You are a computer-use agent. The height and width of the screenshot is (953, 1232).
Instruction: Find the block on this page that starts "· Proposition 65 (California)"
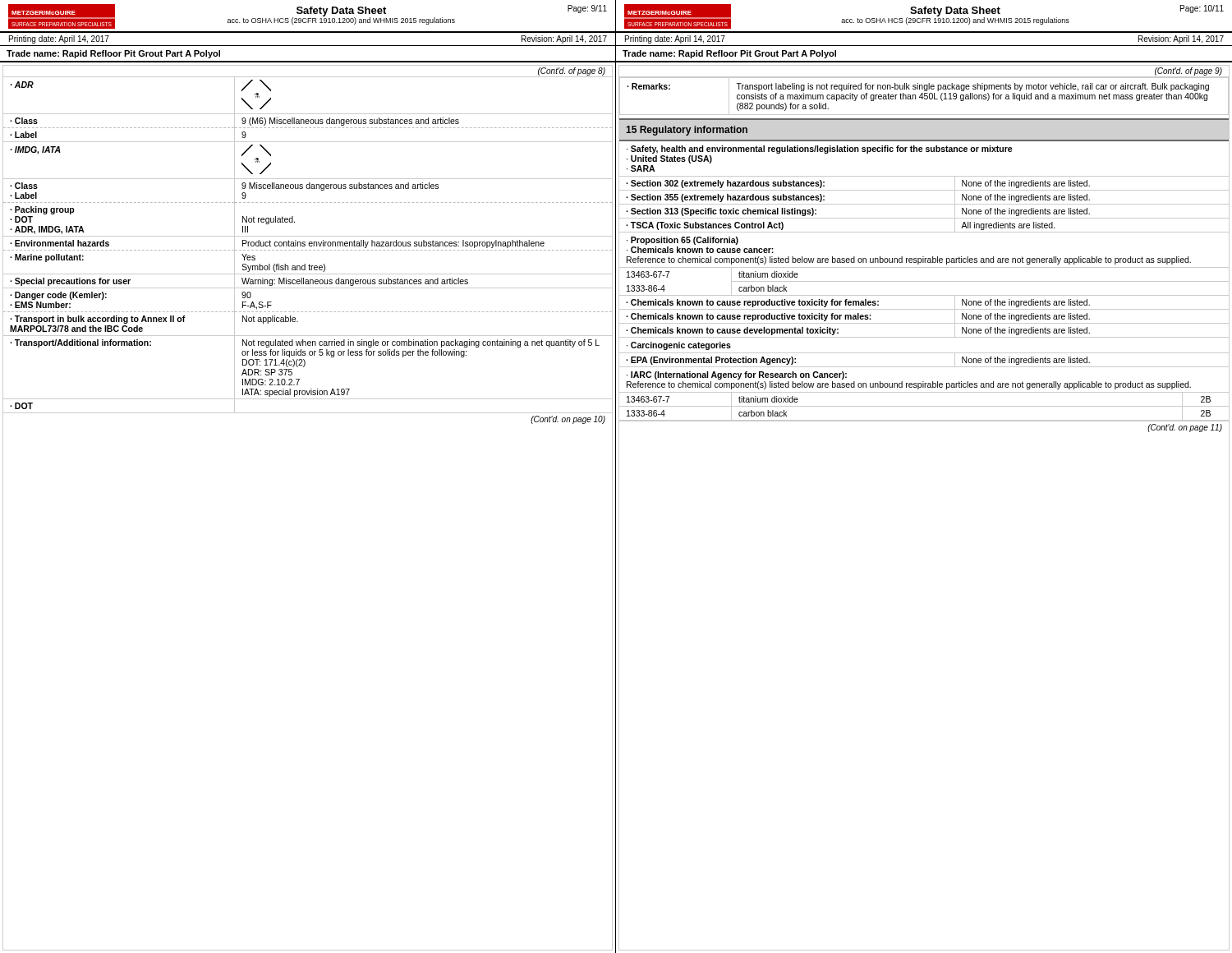click(909, 250)
